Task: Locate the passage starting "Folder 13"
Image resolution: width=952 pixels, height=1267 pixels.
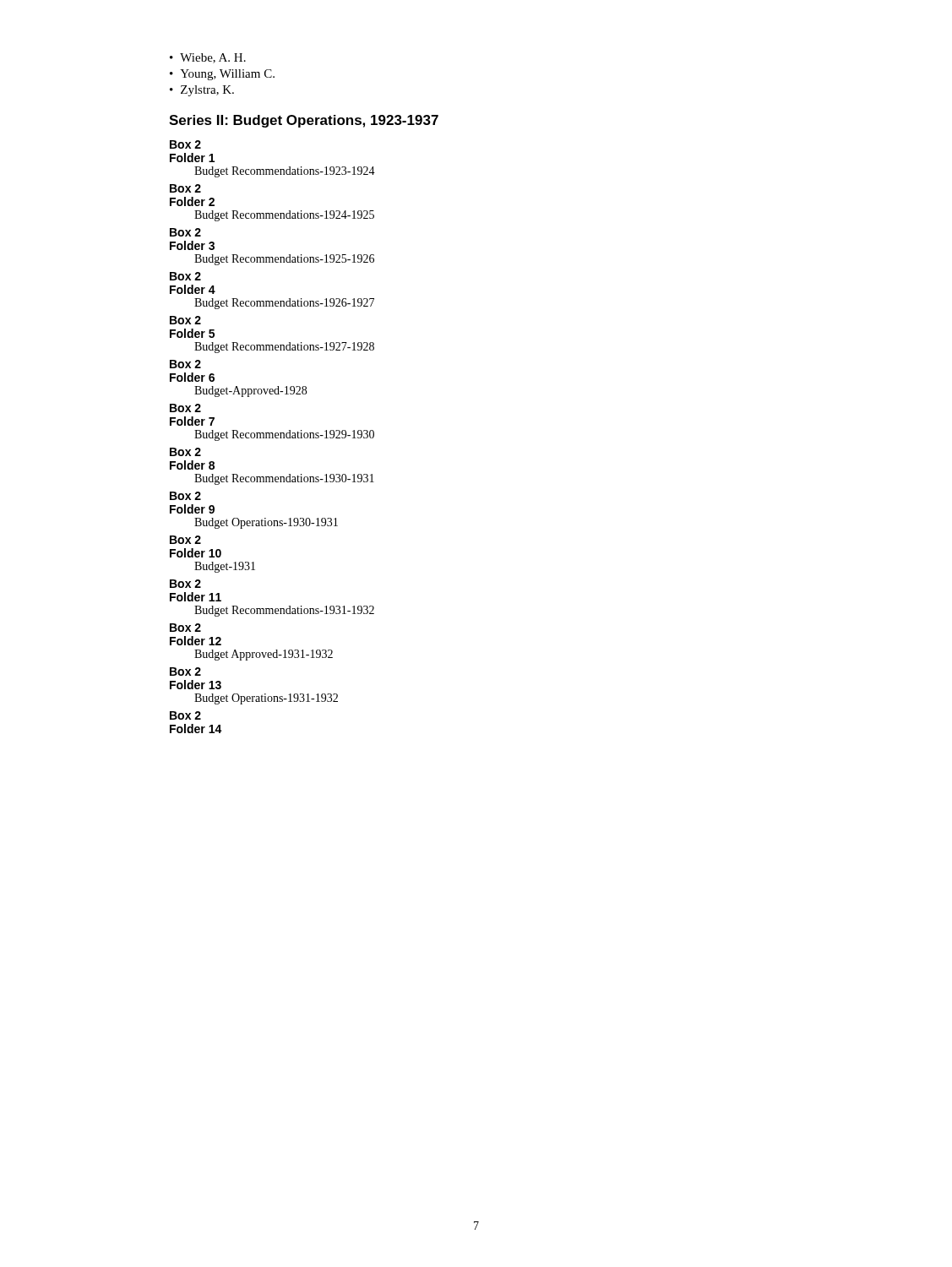Action: (195, 685)
